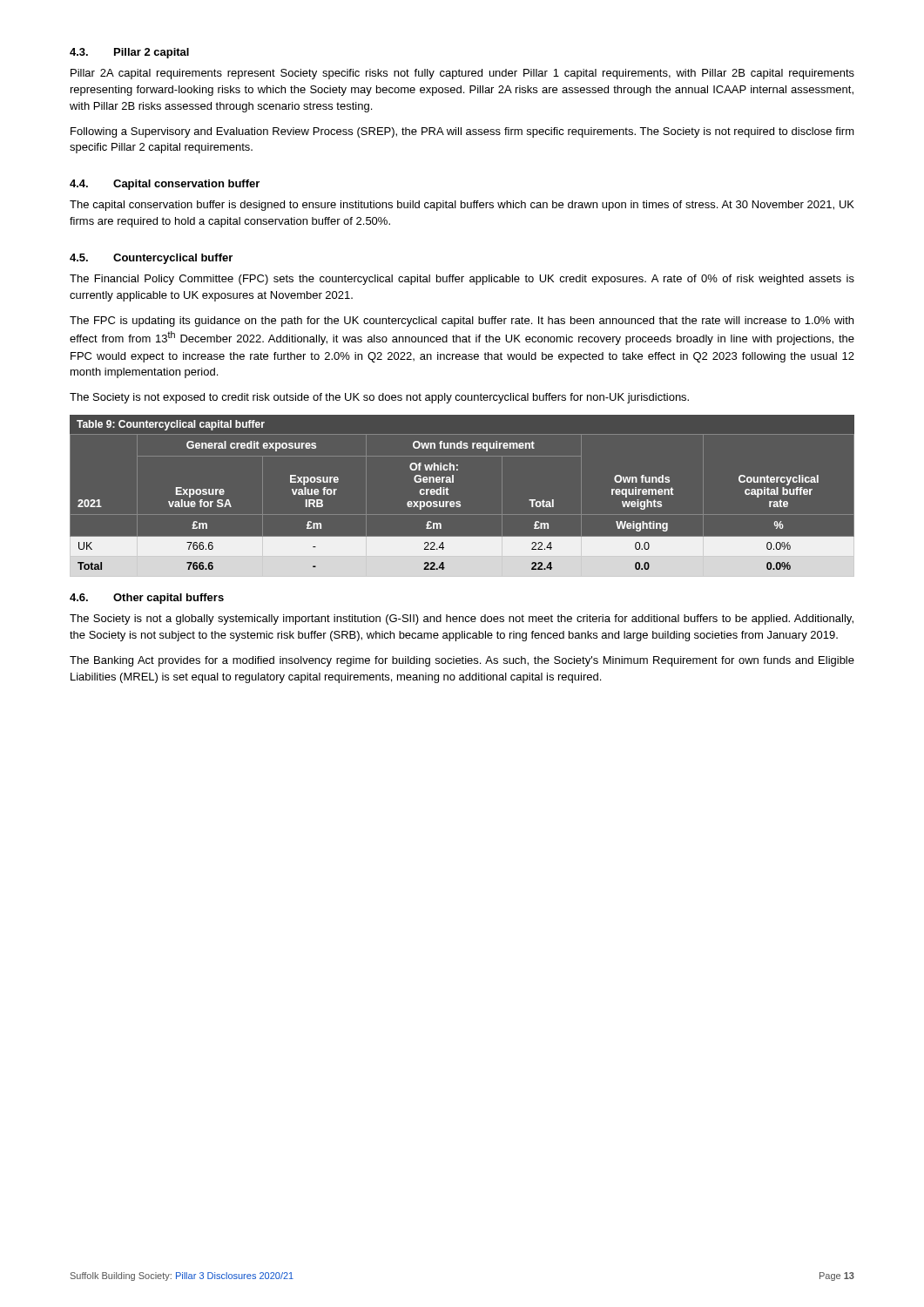The width and height of the screenshot is (924, 1307).
Task: Select the text block containing "The capital conservation"
Action: (x=462, y=213)
